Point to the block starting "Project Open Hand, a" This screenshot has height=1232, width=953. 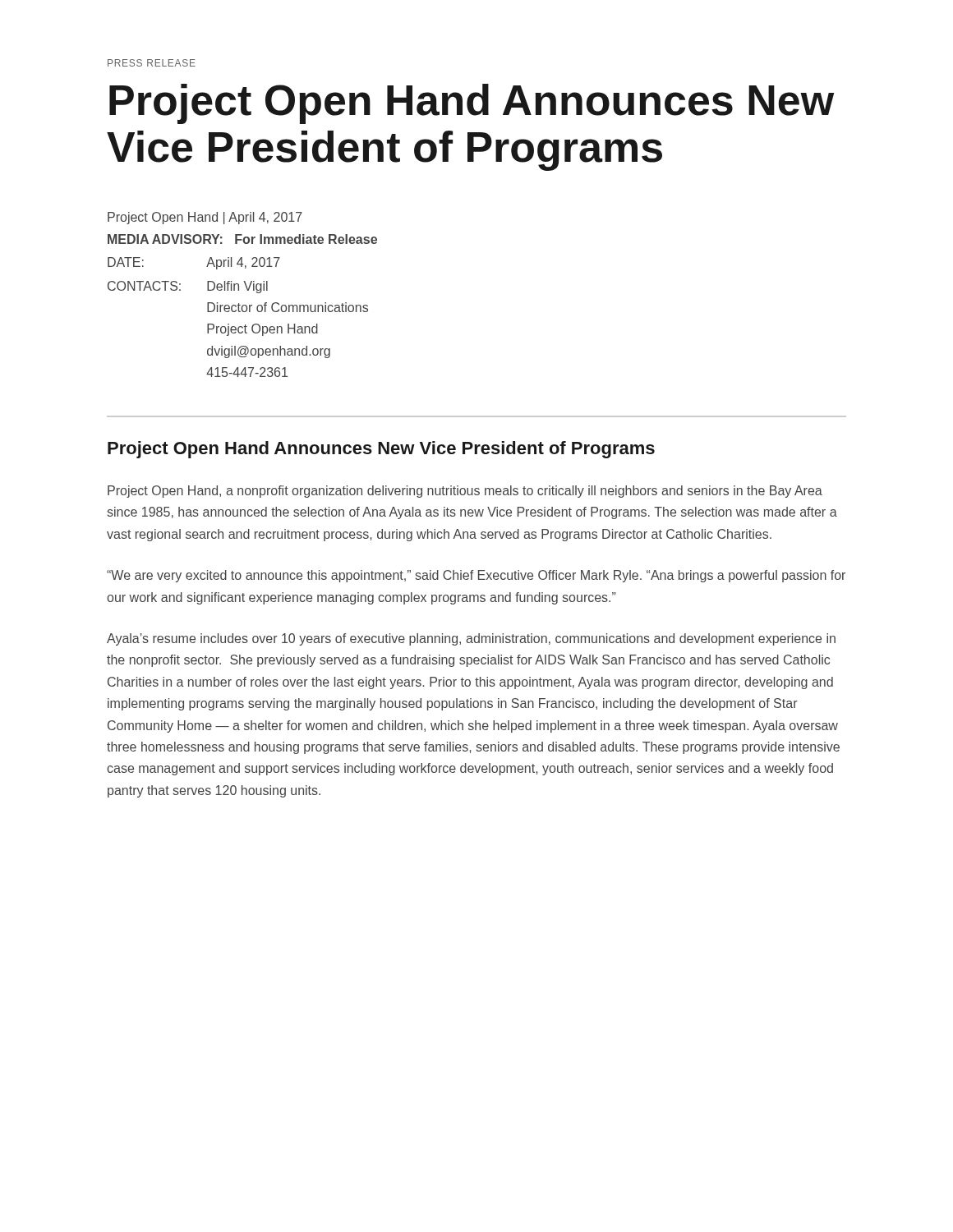(472, 512)
